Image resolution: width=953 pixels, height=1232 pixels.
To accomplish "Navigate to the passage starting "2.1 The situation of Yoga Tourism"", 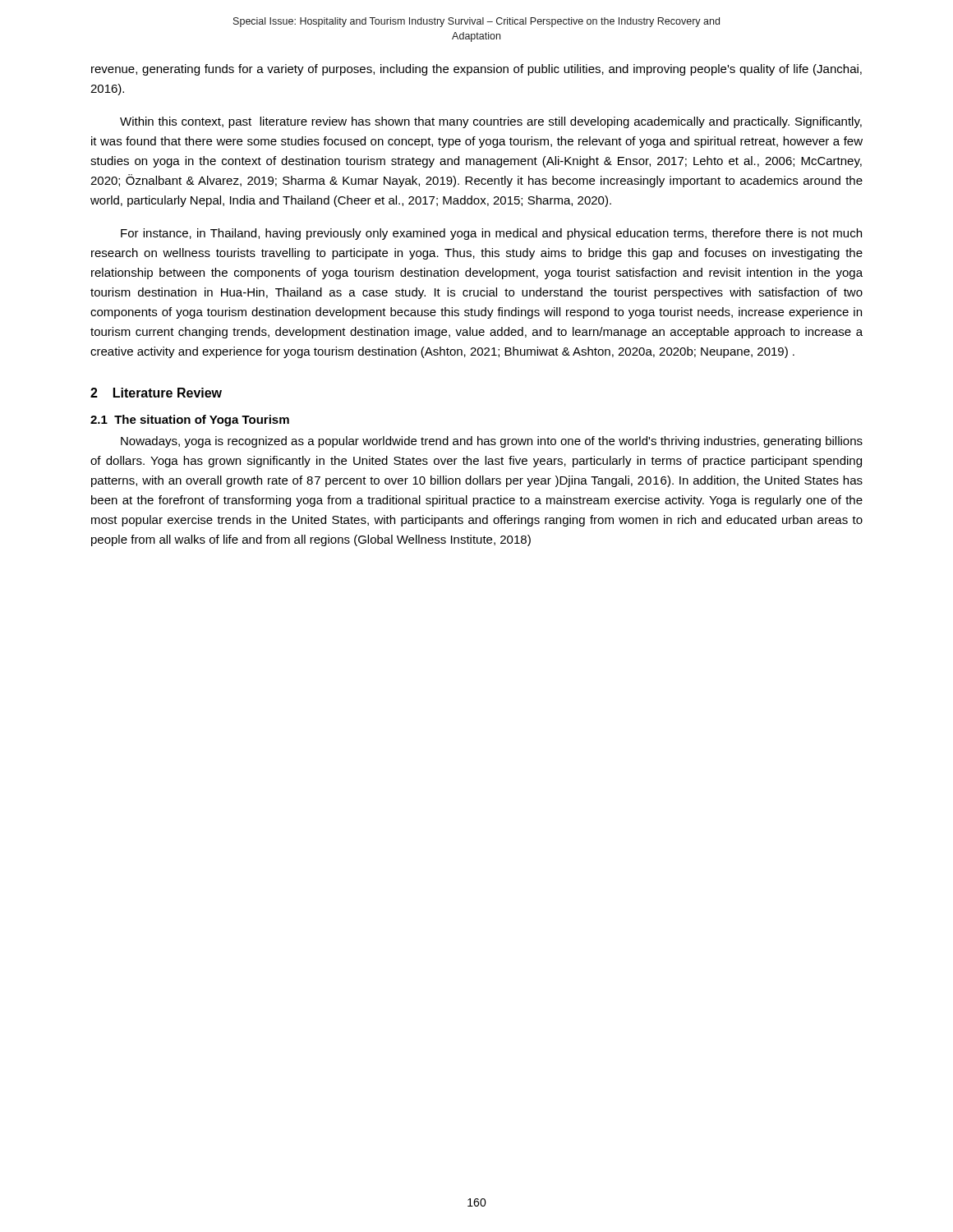I will point(190,419).
